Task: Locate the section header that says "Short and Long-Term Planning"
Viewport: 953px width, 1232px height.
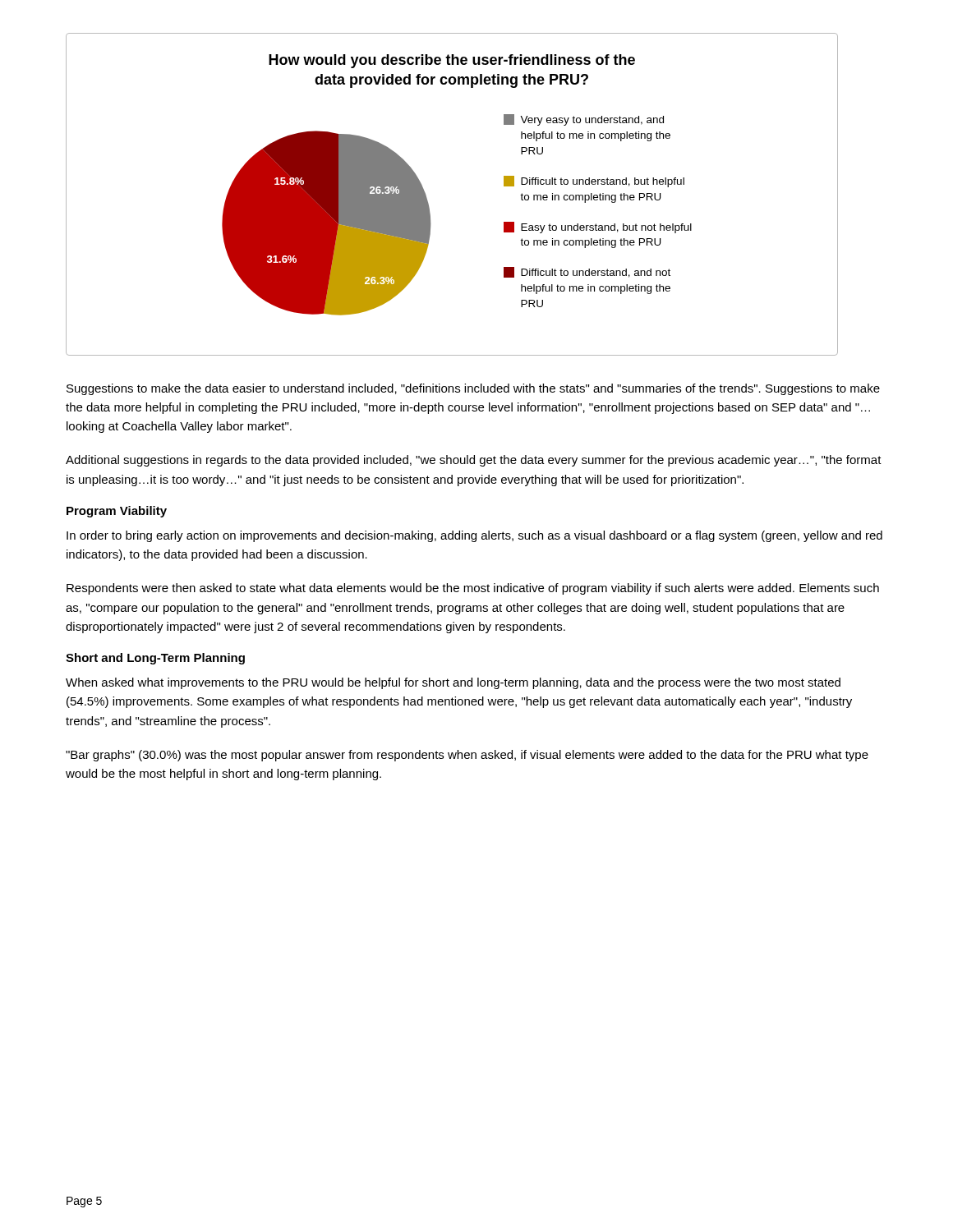Action: tap(156, 658)
